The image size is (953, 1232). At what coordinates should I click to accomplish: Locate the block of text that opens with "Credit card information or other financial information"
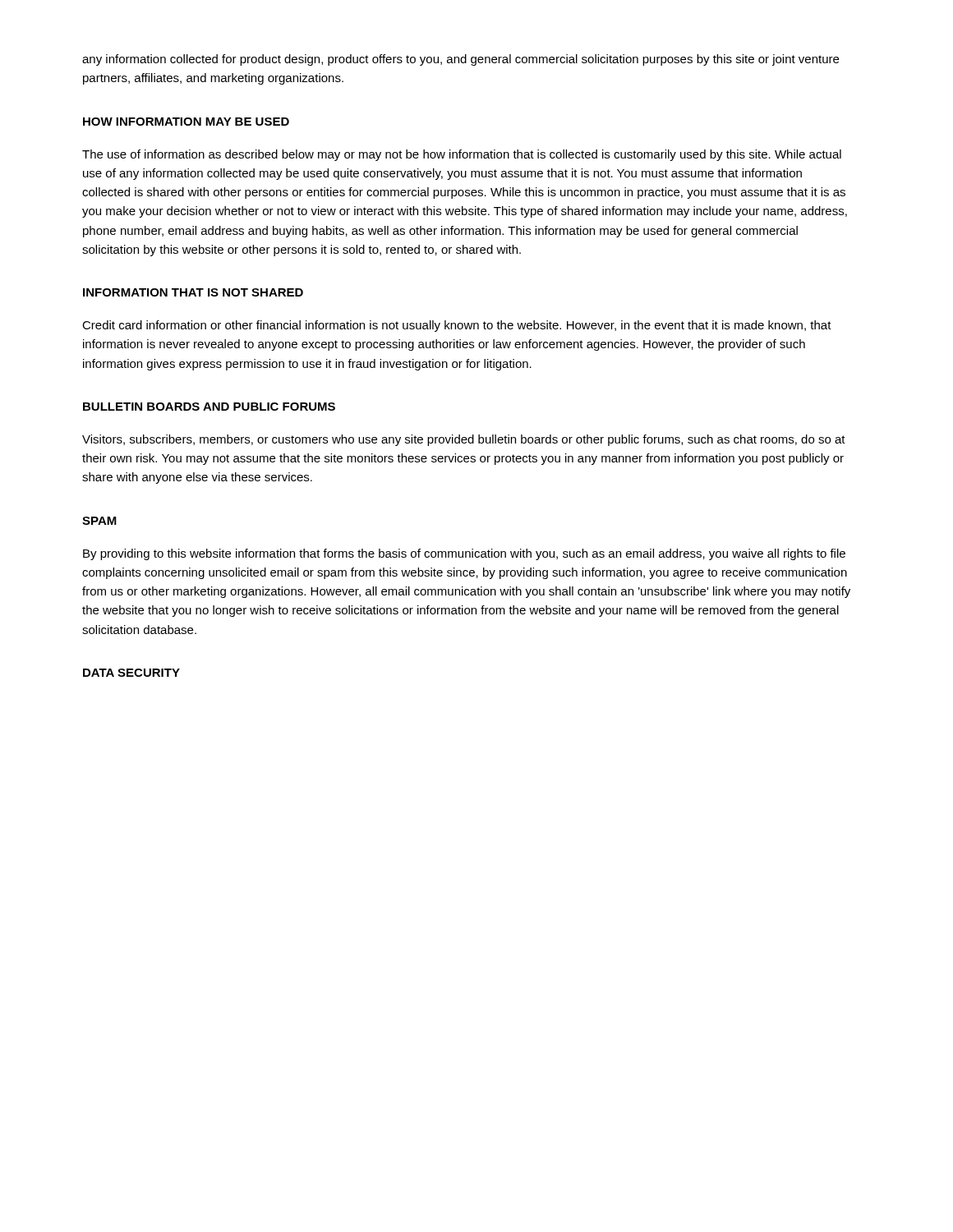[x=456, y=344]
